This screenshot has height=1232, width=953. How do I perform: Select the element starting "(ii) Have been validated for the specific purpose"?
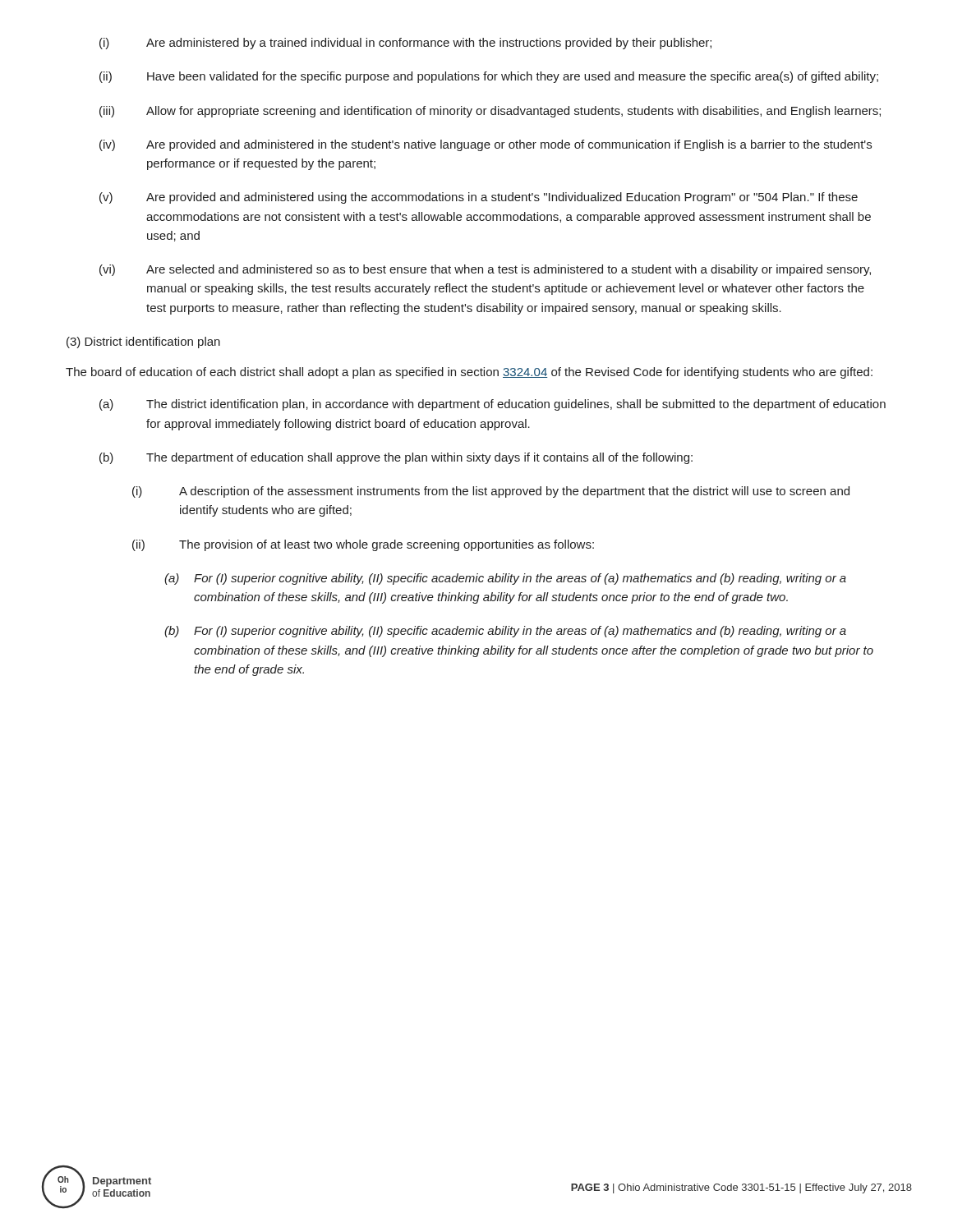[493, 76]
